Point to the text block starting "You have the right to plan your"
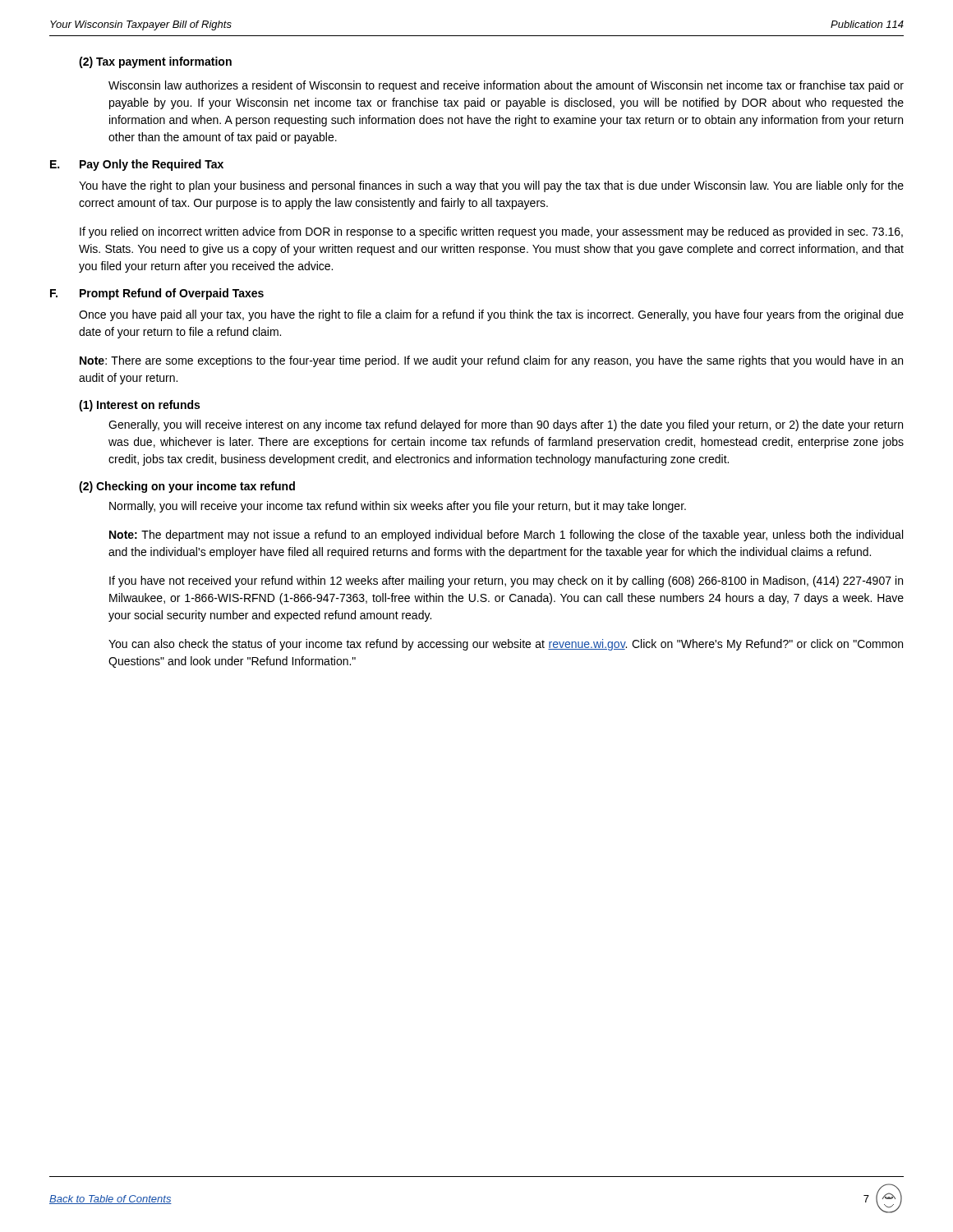This screenshot has height=1232, width=953. click(x=491, y=194)
